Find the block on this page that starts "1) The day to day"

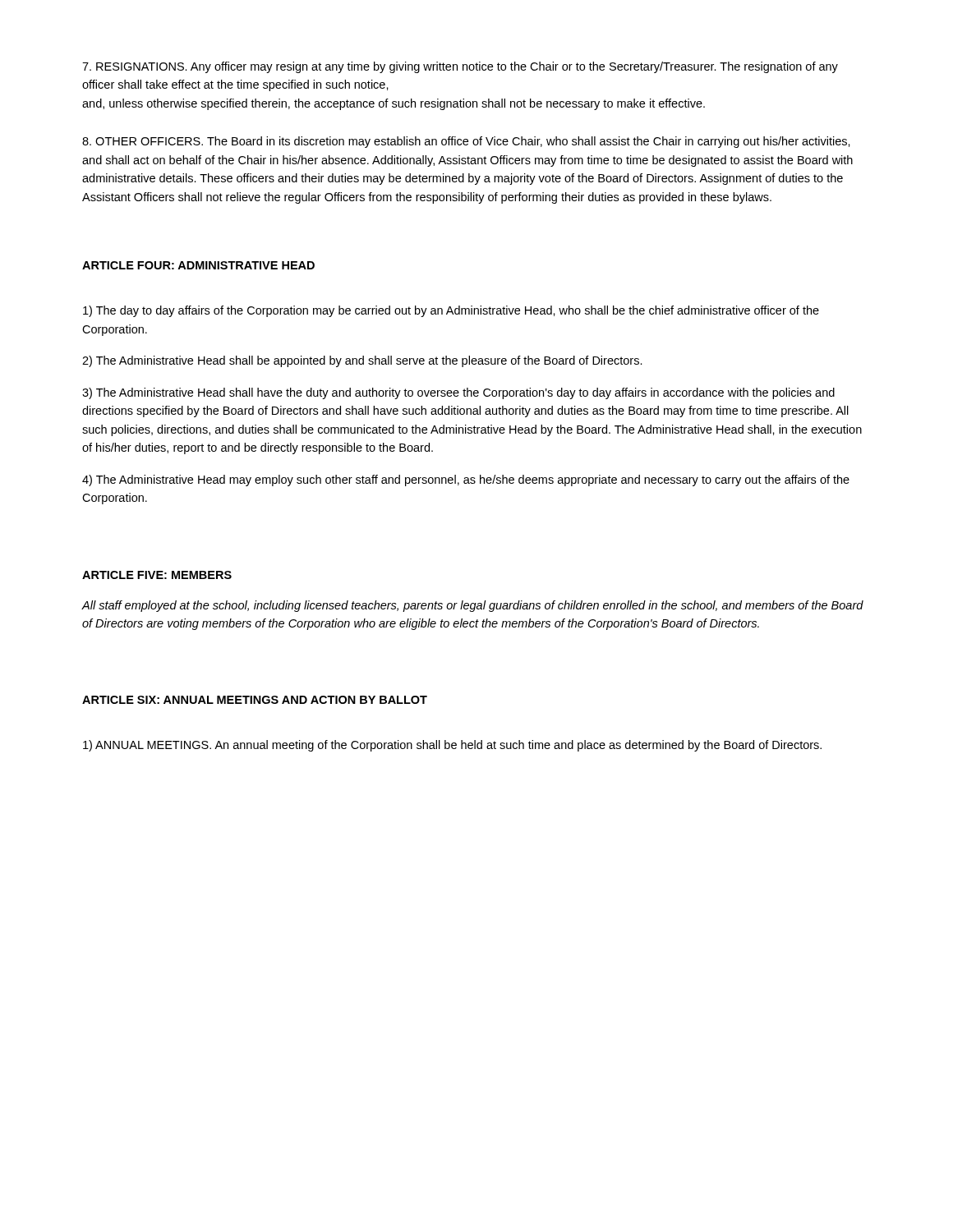[451, 320]
